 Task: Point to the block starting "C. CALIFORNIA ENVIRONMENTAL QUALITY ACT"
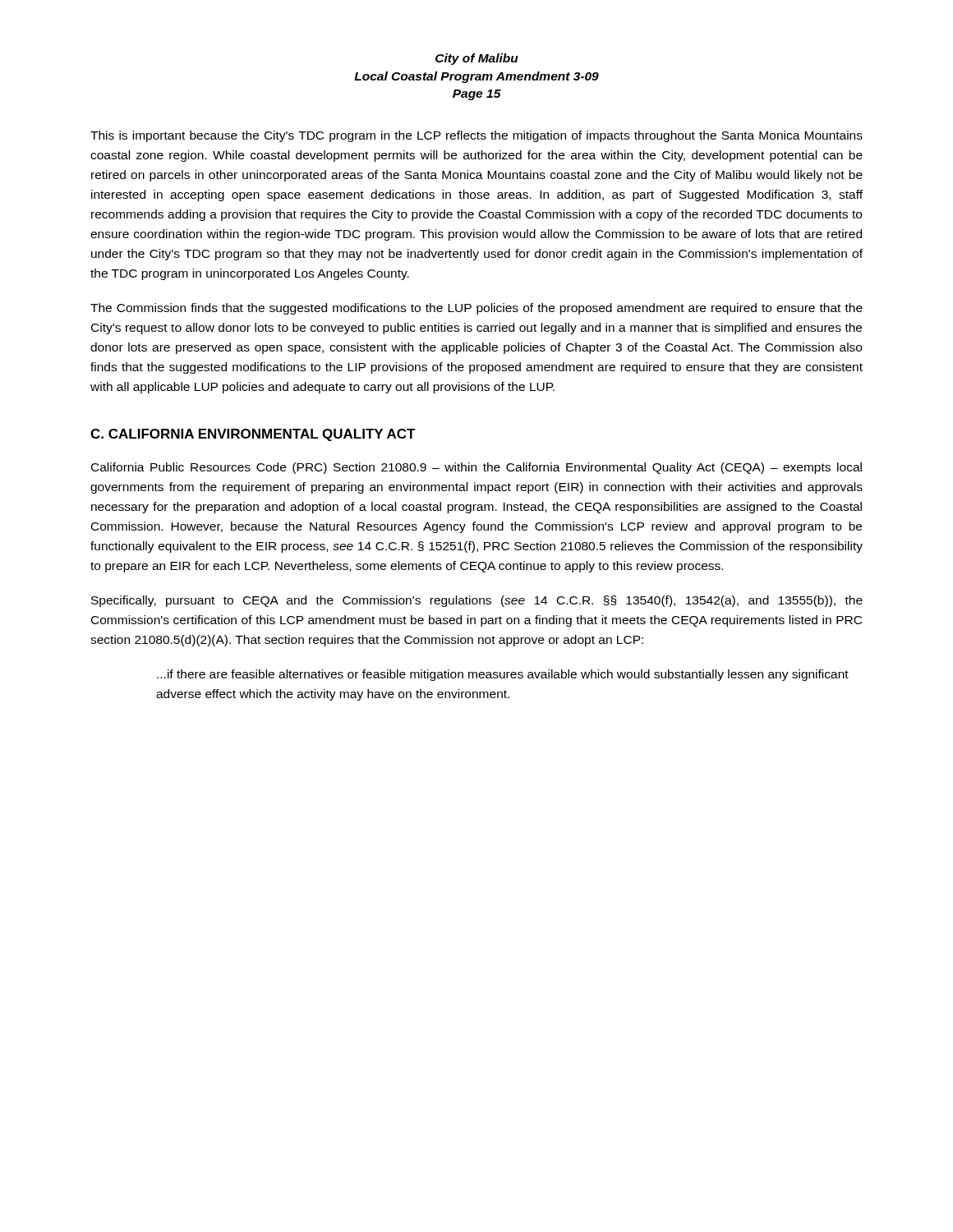coord(253,434)
